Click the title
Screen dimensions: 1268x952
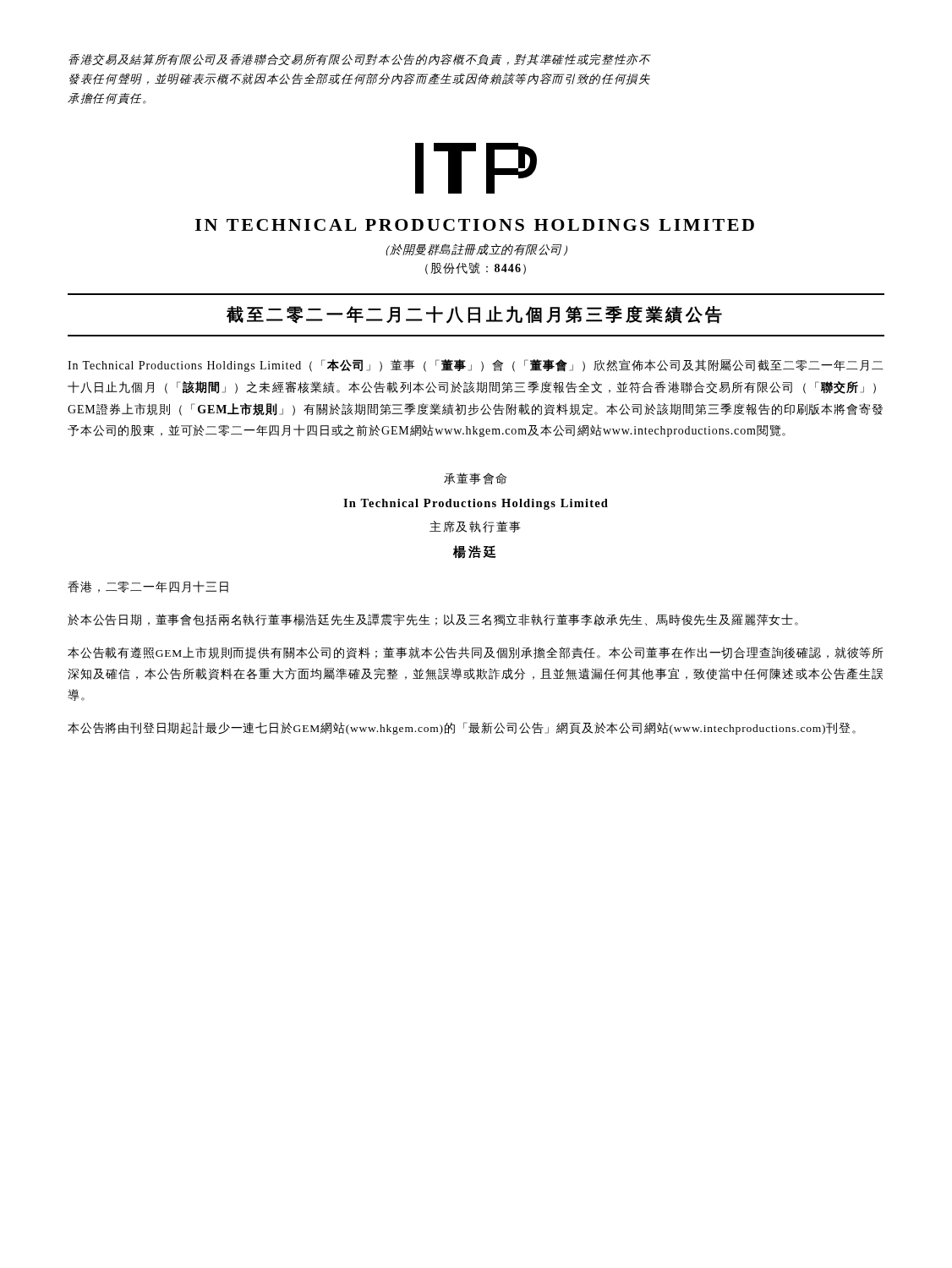tap(476, 224)
